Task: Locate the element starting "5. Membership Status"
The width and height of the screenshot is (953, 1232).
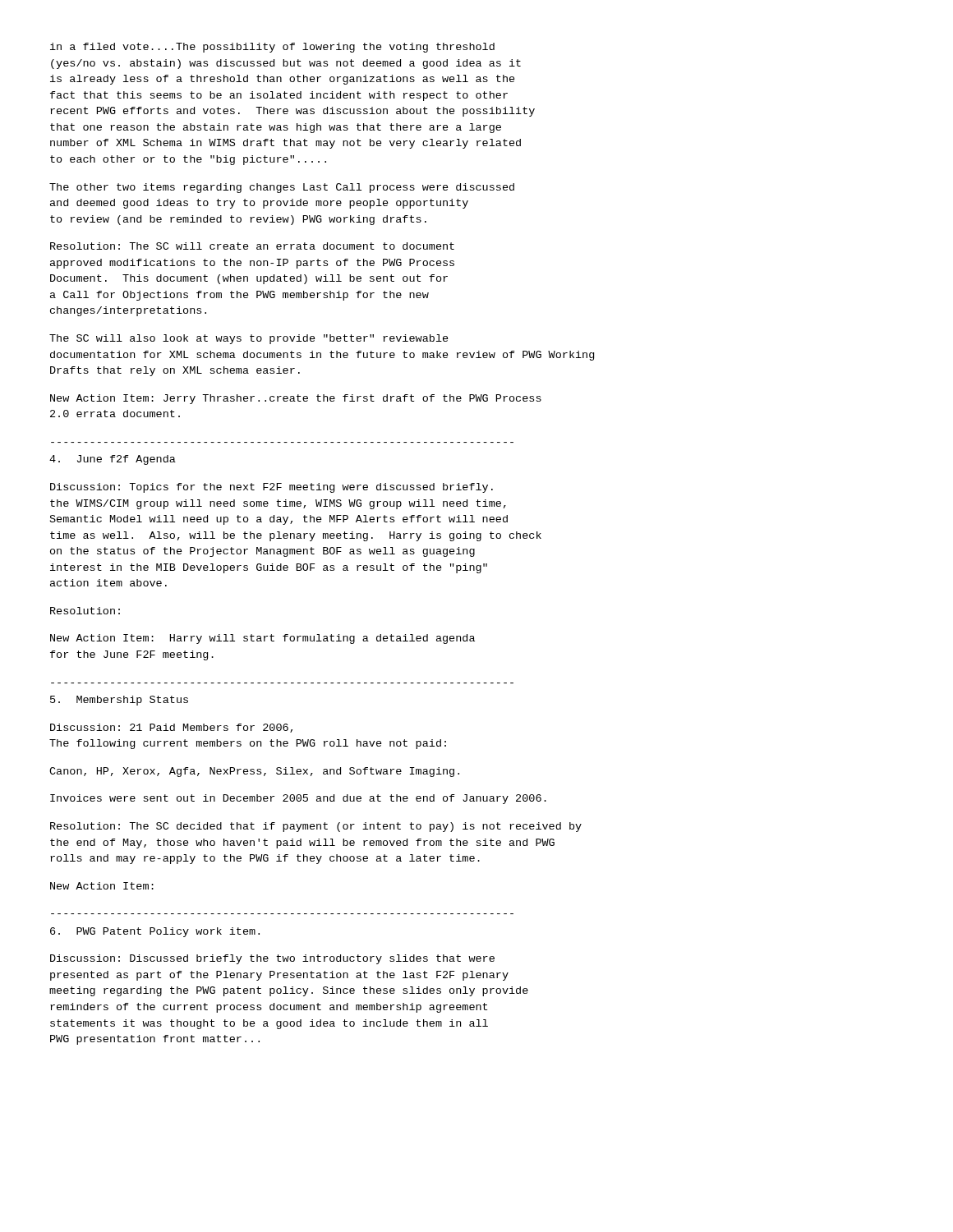Action: (119, 700)
